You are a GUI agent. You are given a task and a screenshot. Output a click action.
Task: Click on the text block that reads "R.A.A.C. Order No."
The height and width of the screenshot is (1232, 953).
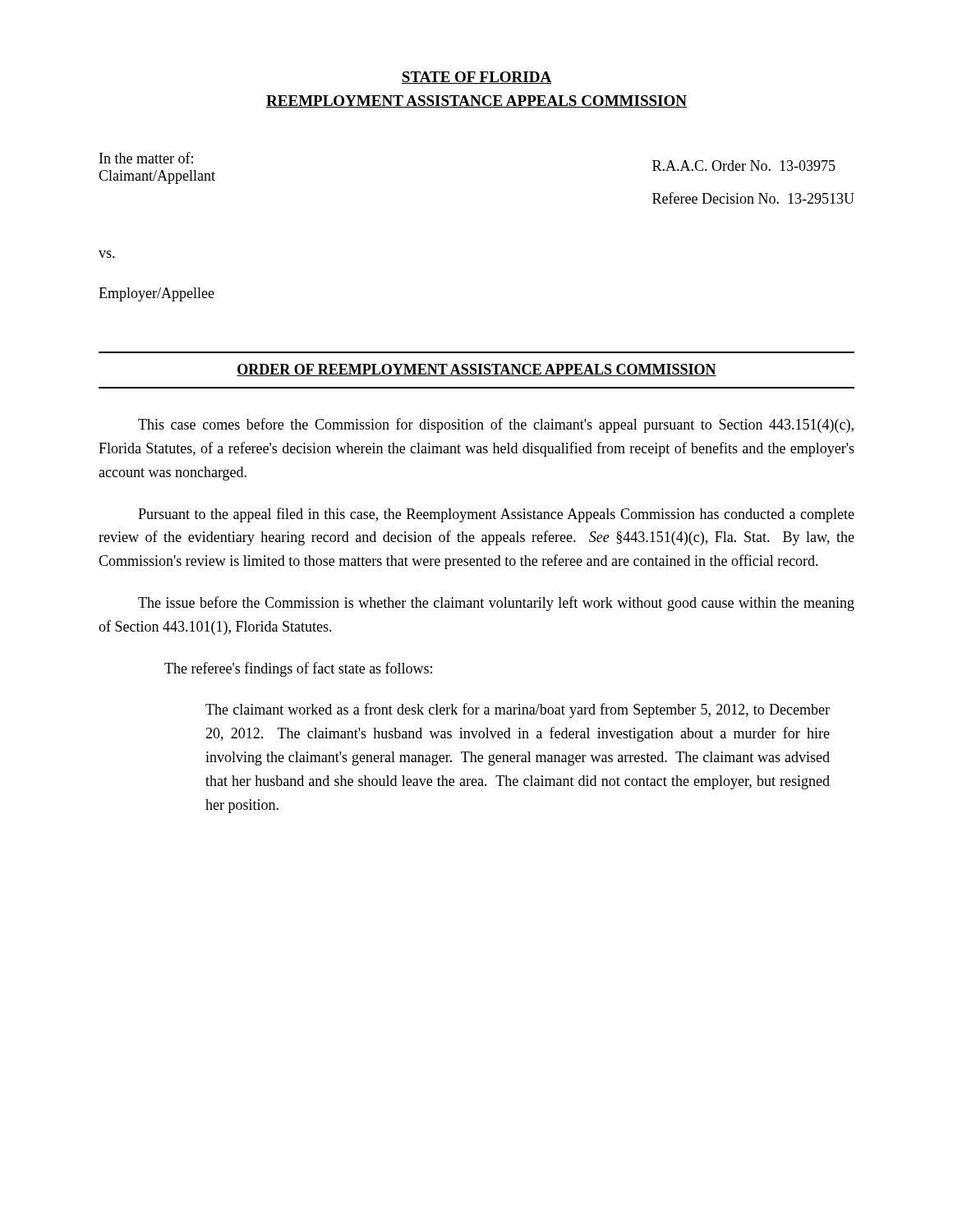(753, 183)
